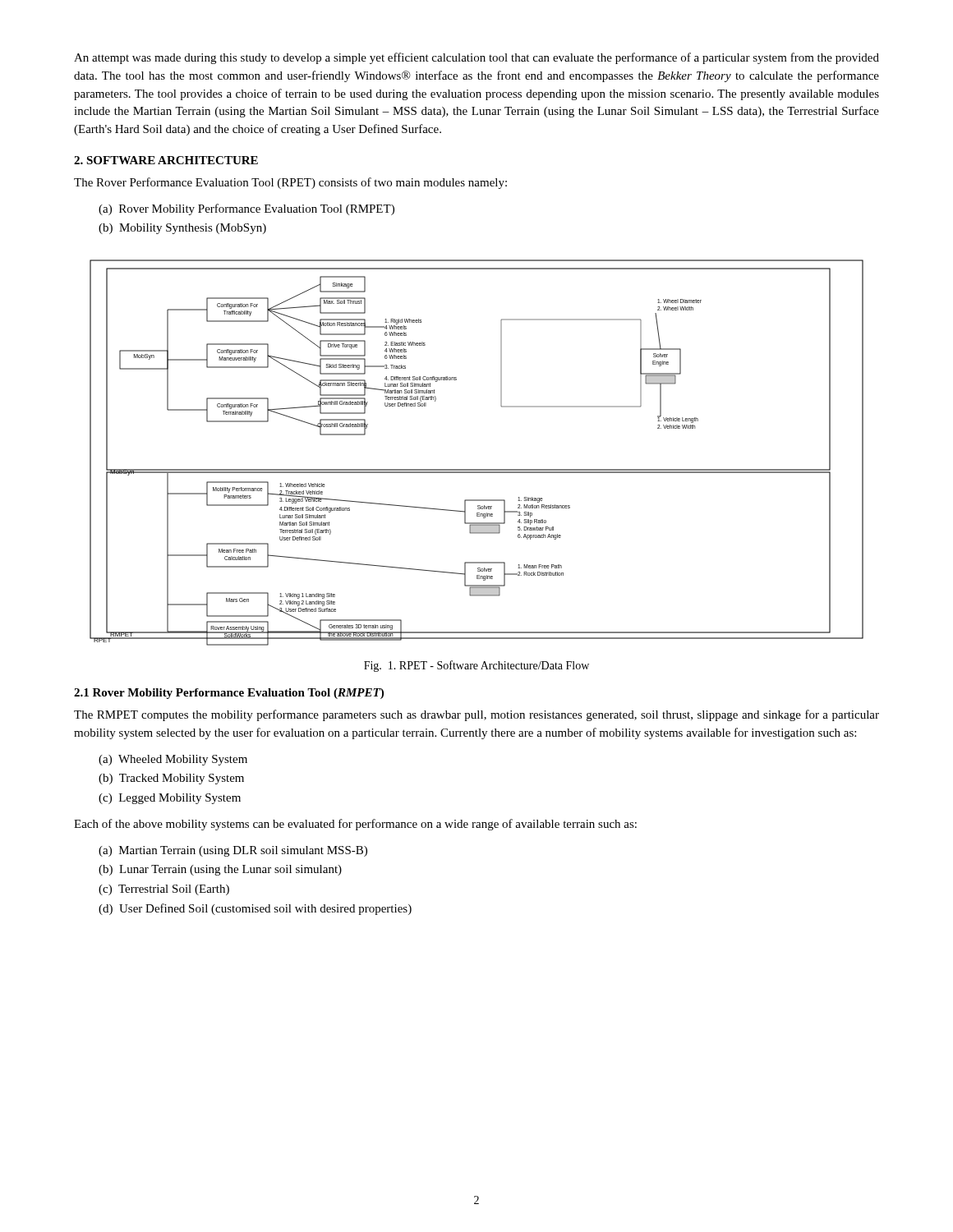Viewport: 953px width, 1232px height.
Task: Find the list item that says "(c) Terrestrial Soil (Earth)"
Action: coord(164,889)
